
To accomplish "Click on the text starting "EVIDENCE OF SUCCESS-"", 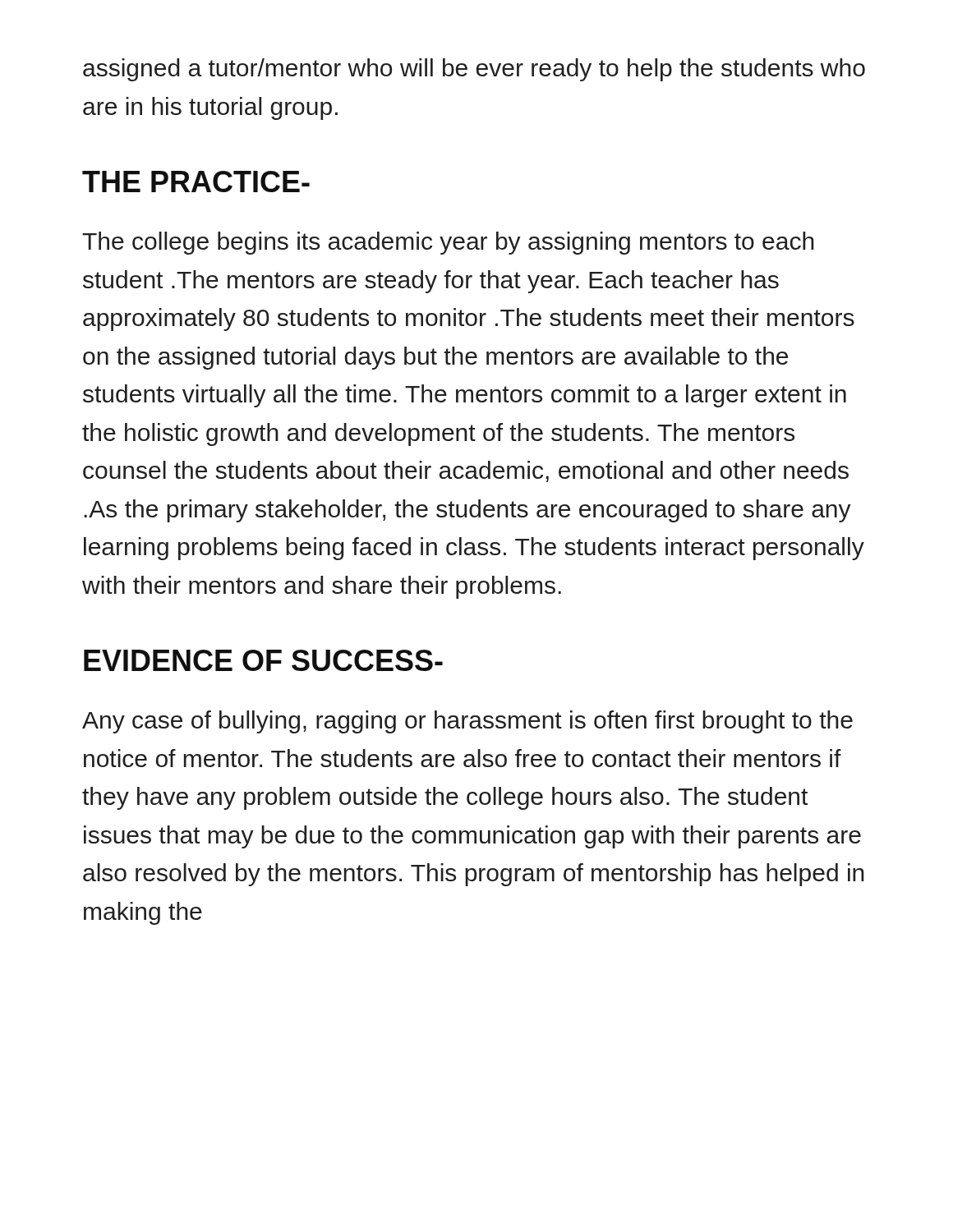I will (263, 661).
